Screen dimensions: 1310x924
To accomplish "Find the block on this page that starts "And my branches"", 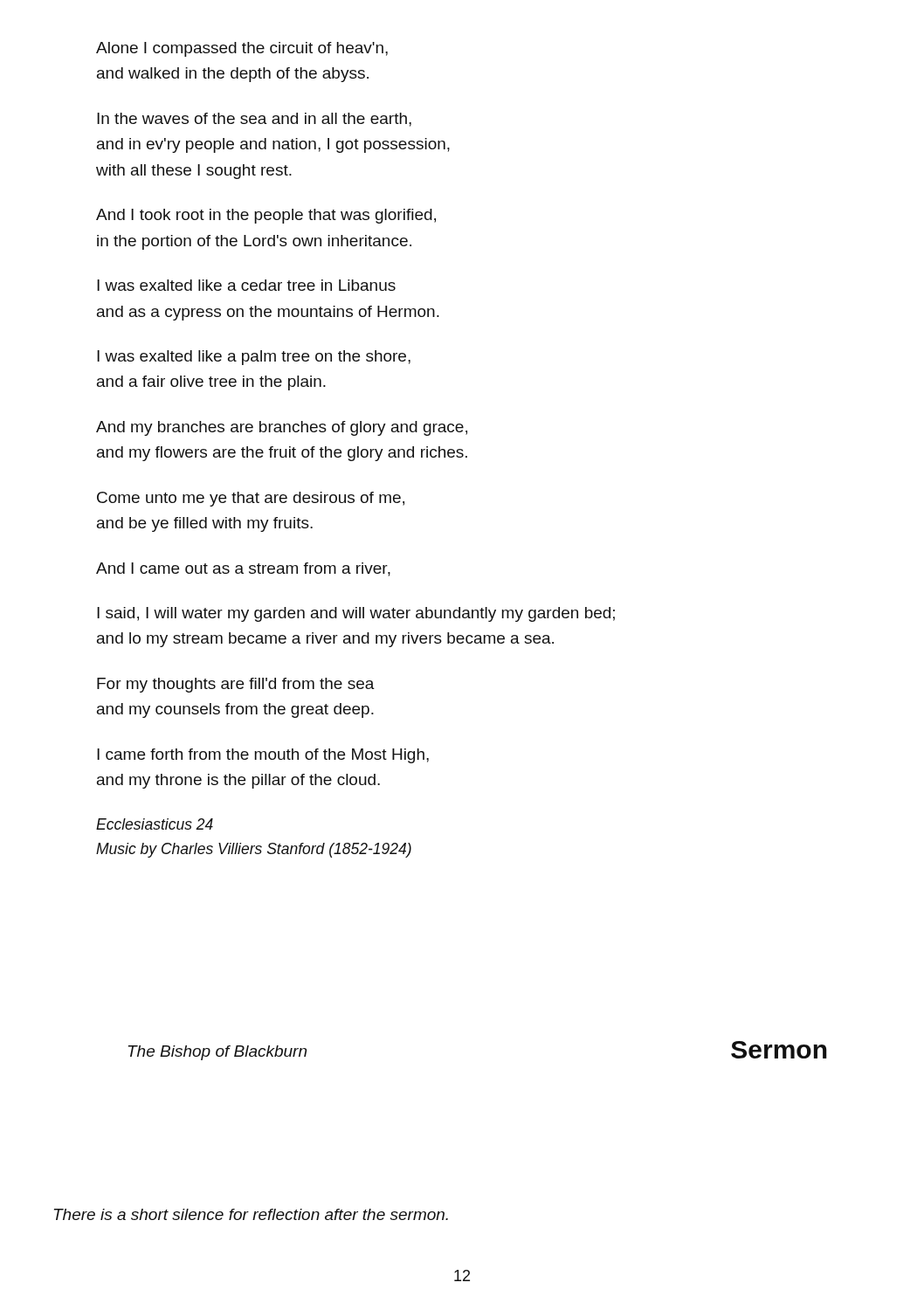I will click(282, 439).
